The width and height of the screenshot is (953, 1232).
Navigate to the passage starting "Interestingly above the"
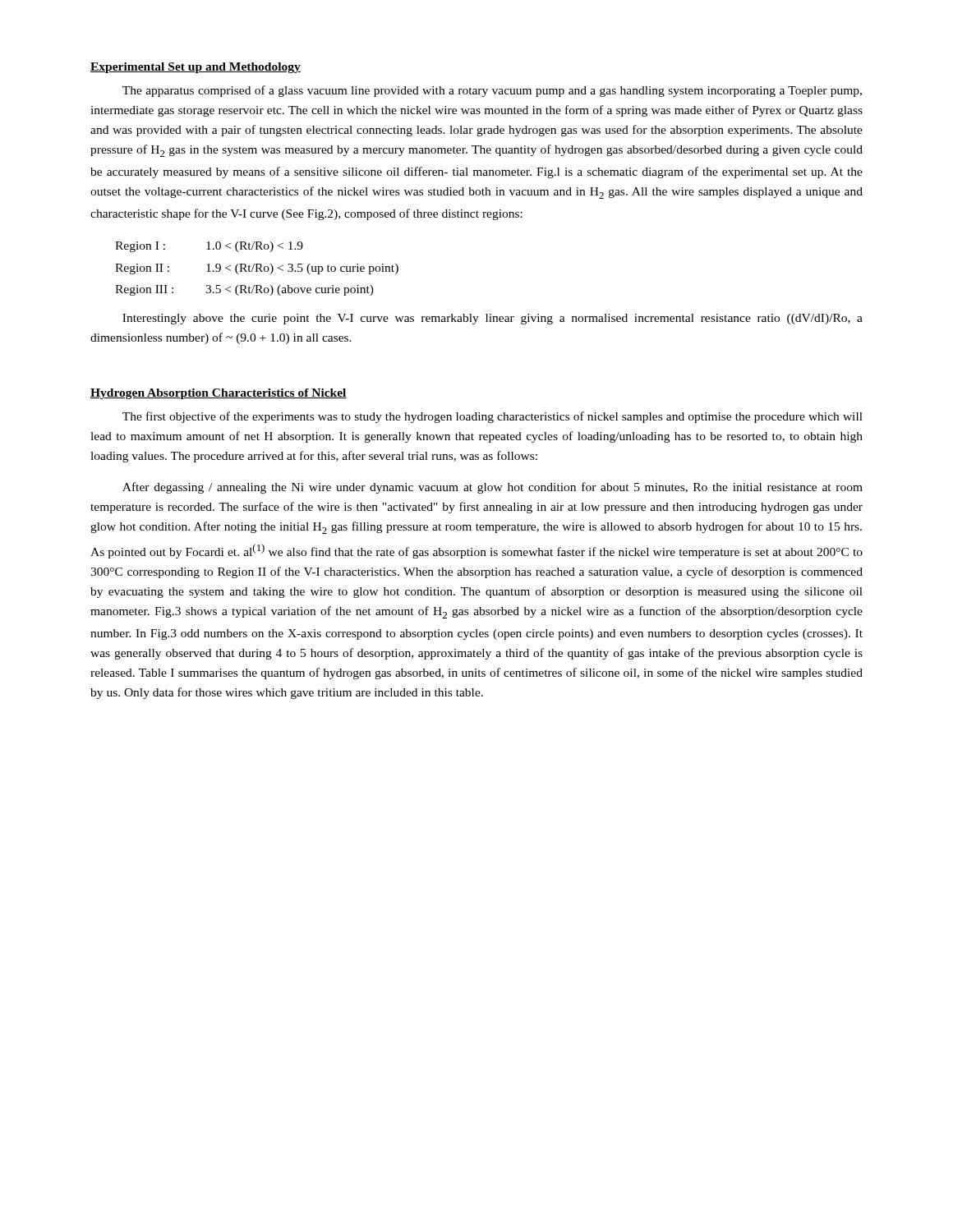point(476,328)
